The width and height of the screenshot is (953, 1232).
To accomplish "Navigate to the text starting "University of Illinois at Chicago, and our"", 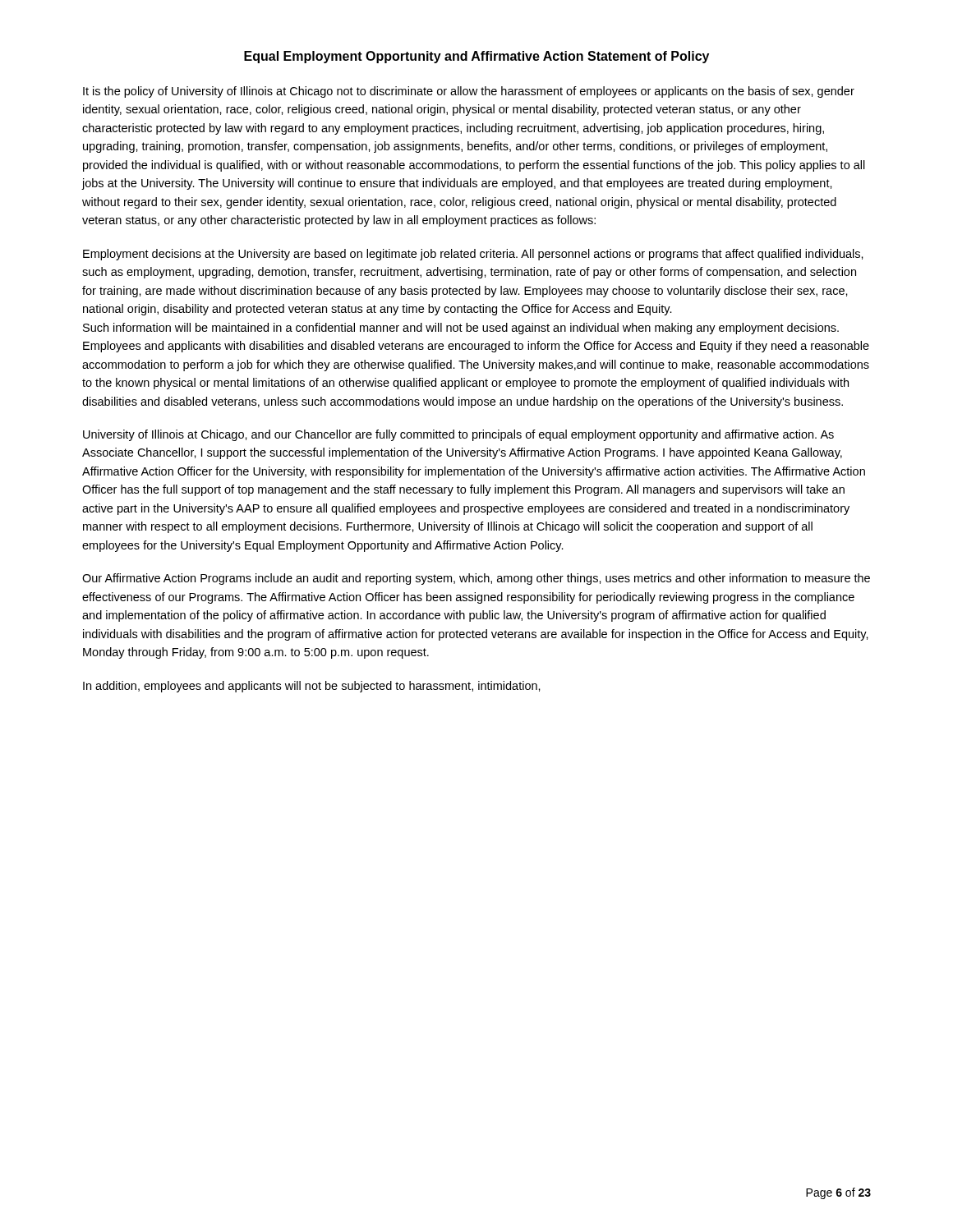I will (x=474, y=490).
